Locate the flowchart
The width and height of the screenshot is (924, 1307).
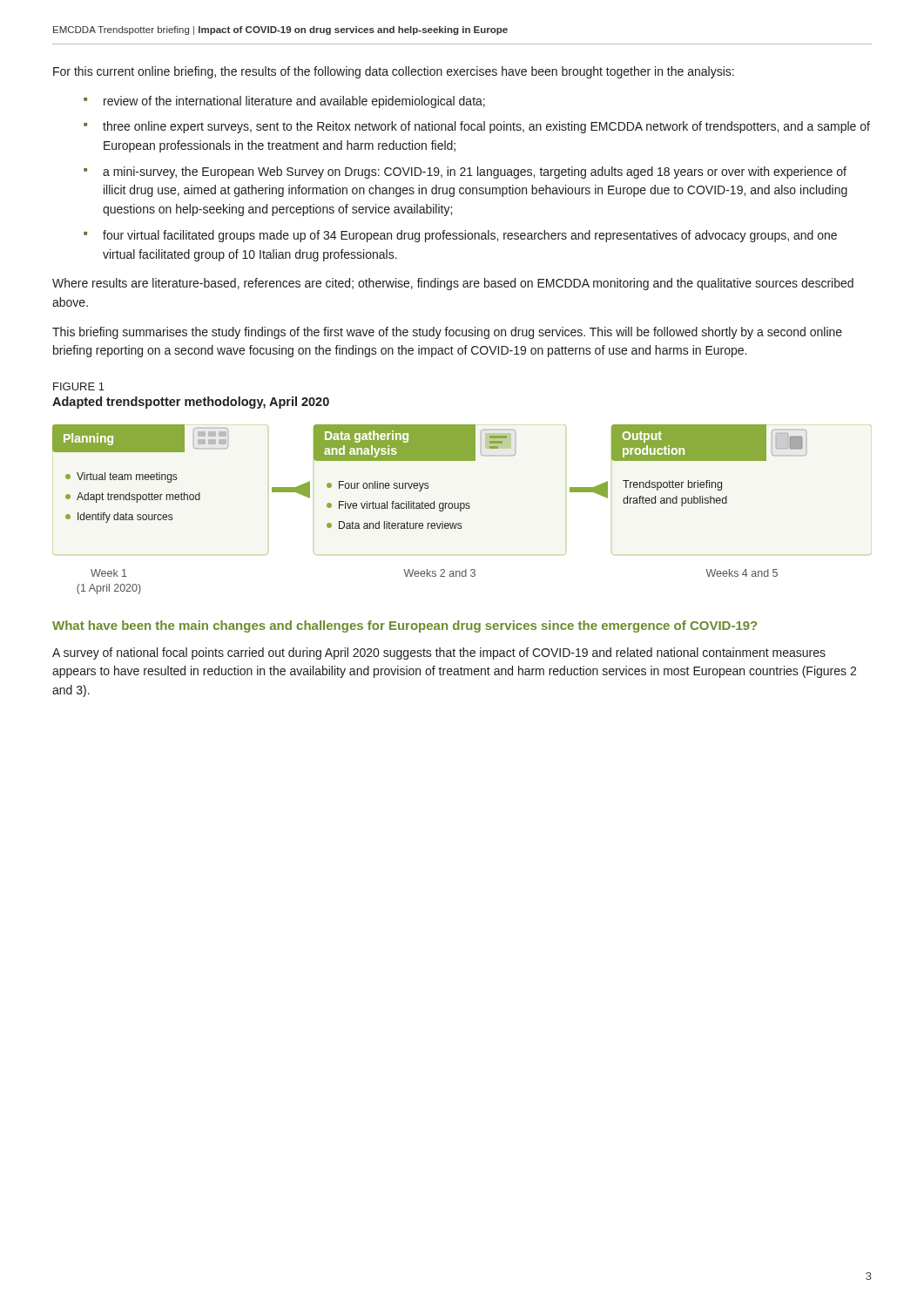(462, 511)
